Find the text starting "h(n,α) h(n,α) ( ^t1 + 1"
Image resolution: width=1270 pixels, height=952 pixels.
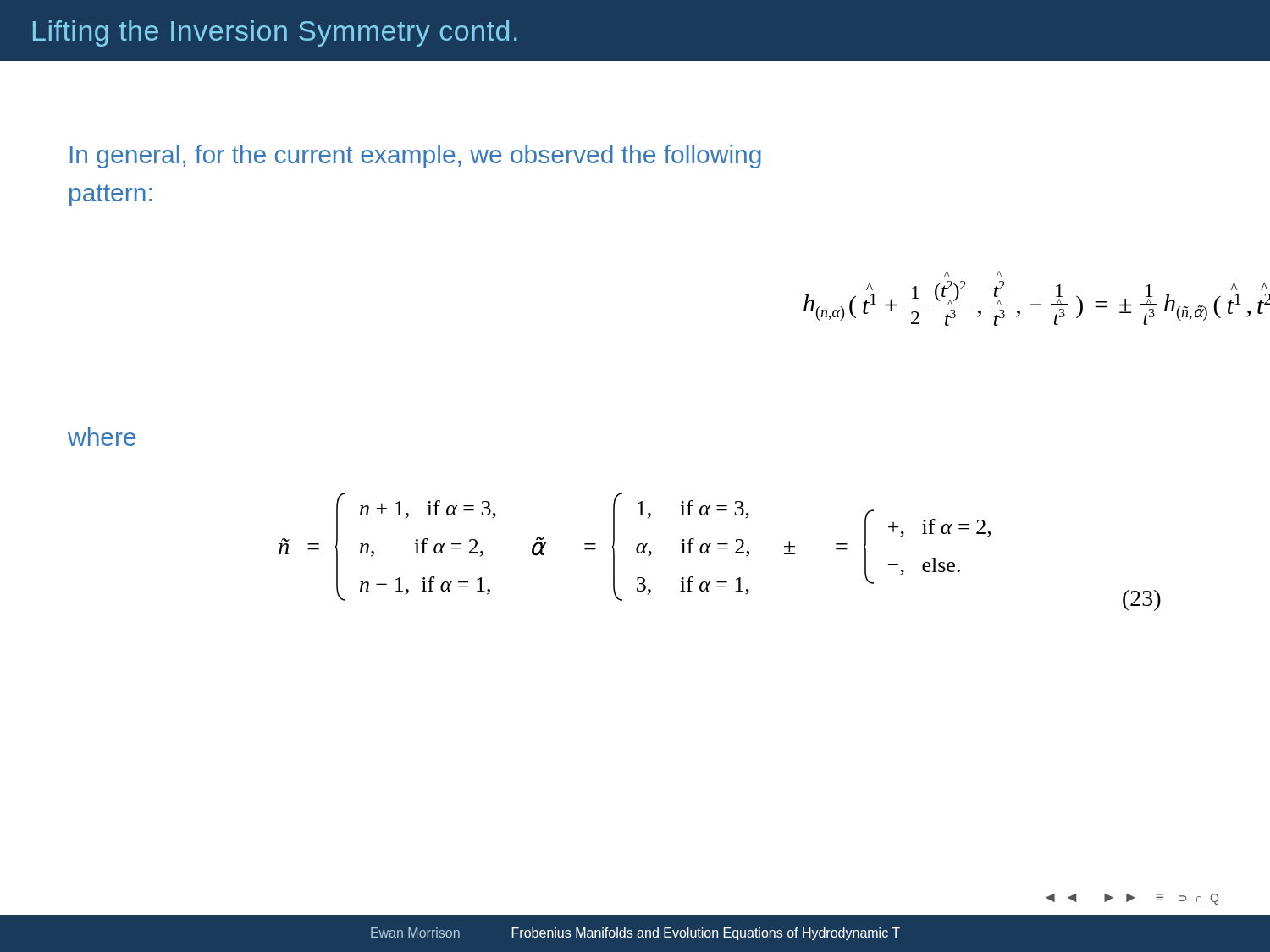pyautogui.click(x=946, y=274)
